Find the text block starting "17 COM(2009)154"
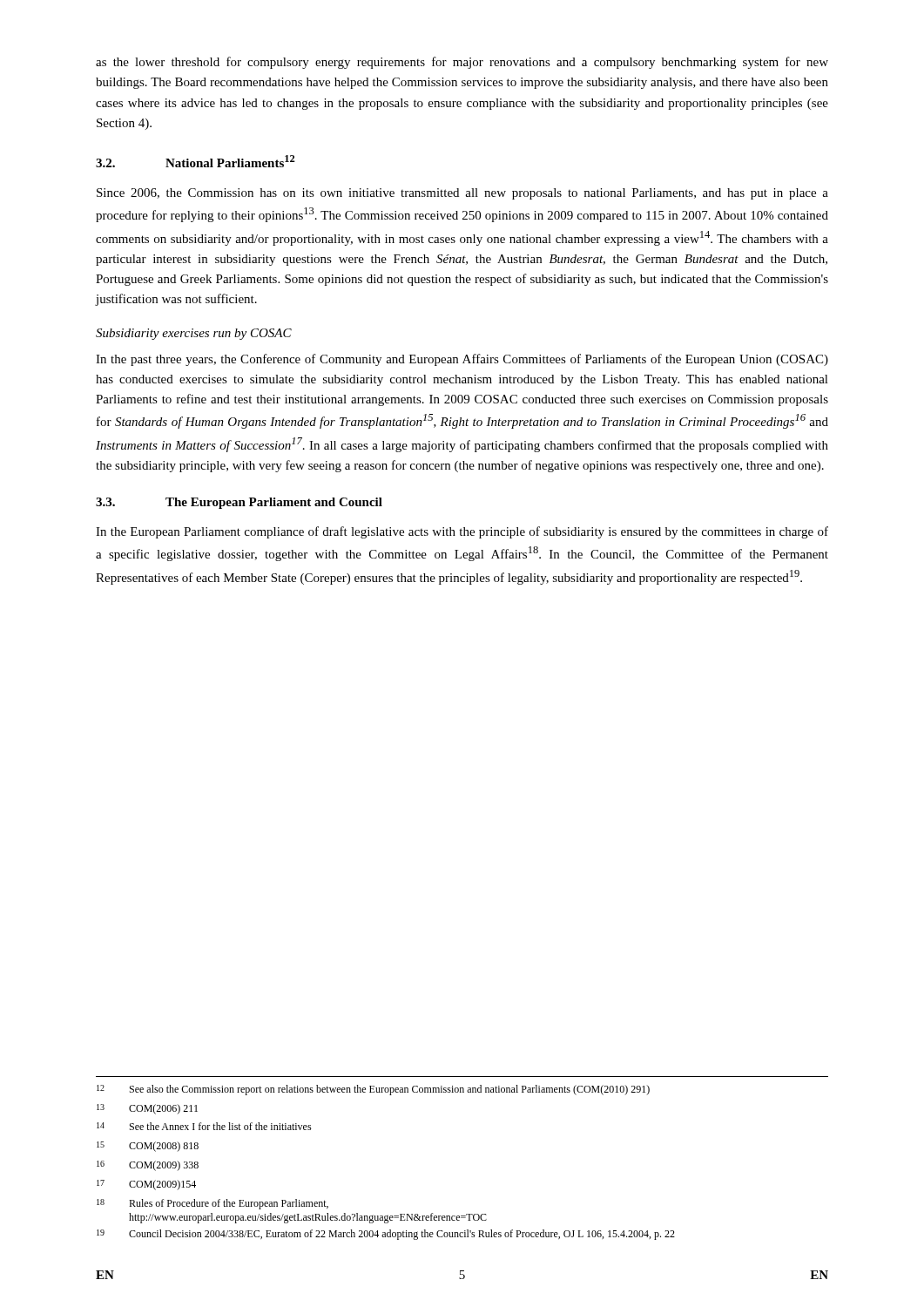924x1307 pixels. point(146,1185)
